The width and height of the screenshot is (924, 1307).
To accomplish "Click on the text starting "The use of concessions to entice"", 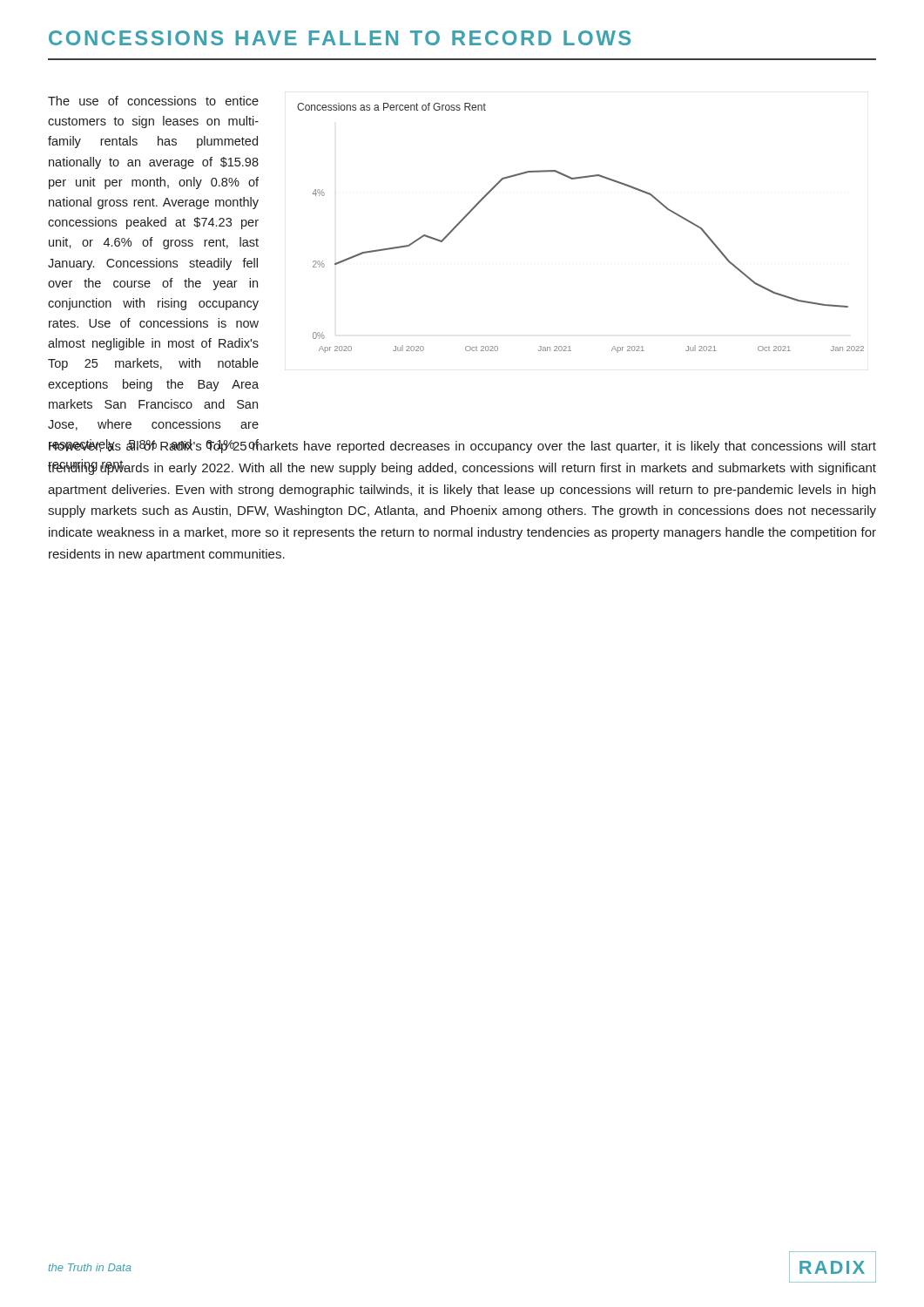I will (x=153, y=283).
